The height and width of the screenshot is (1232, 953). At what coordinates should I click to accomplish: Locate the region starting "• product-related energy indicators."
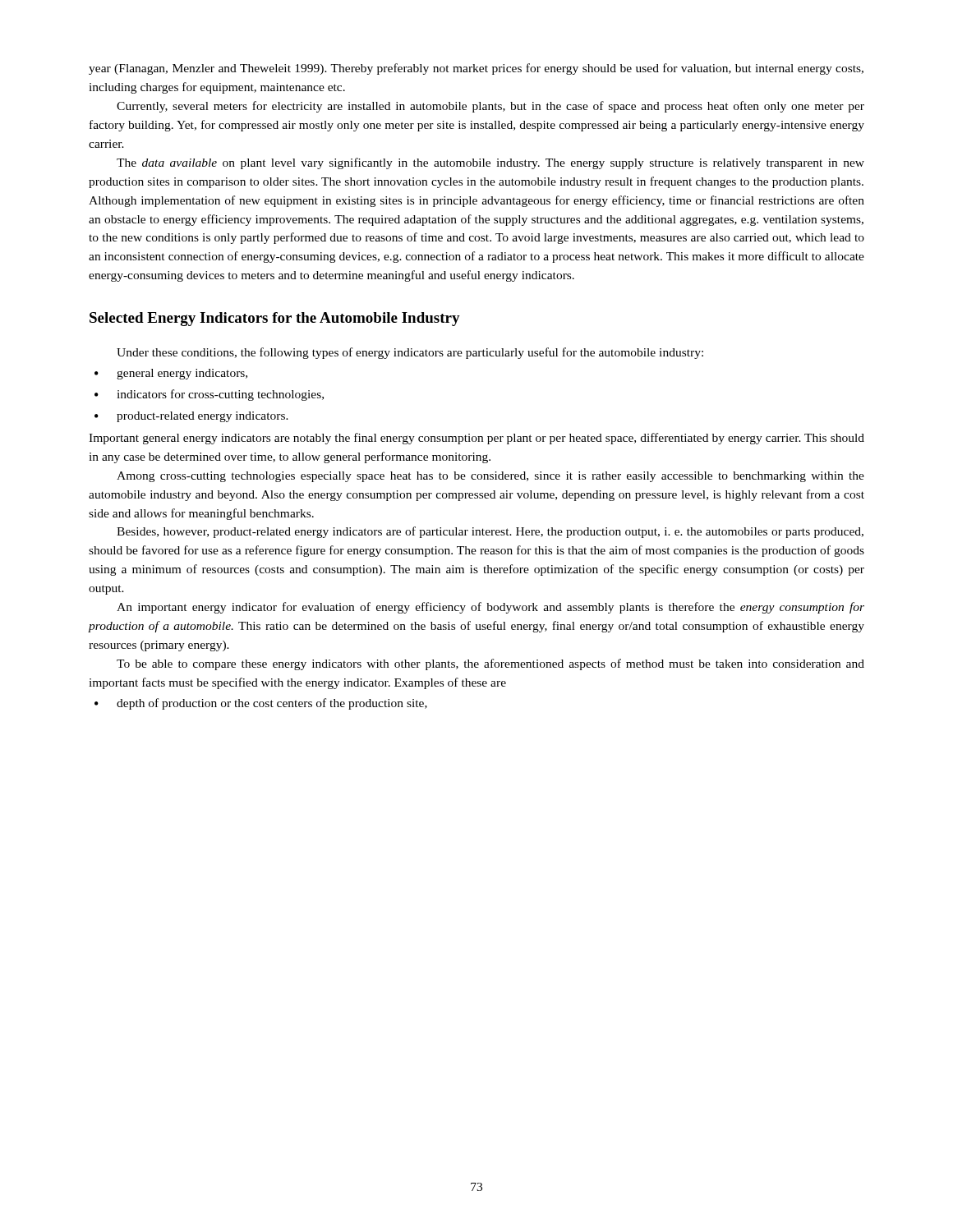click(x=191, y=417)
